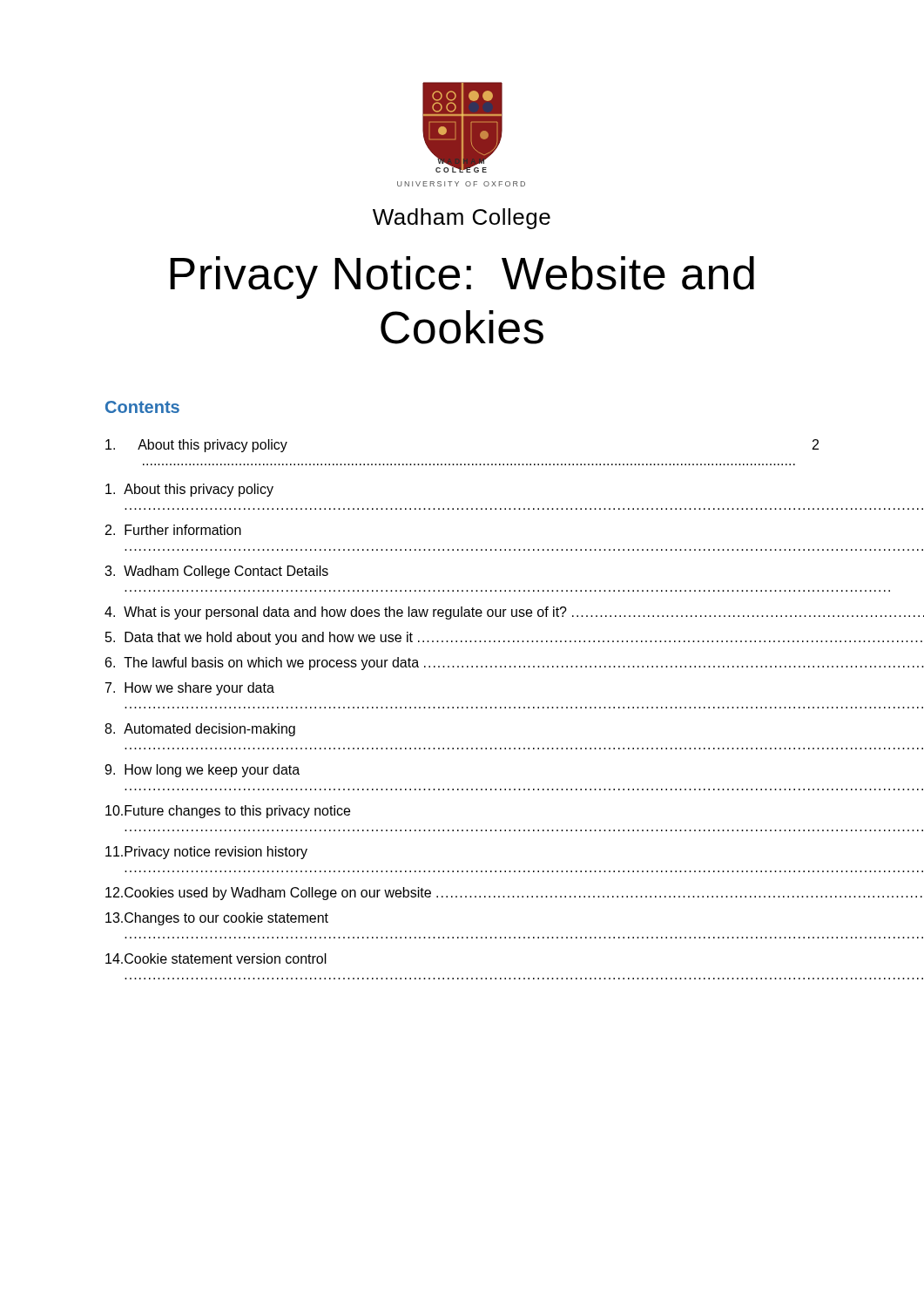Find the section header
The image size is (924, 1307).
pyautogui.click(x=142, y=407)
